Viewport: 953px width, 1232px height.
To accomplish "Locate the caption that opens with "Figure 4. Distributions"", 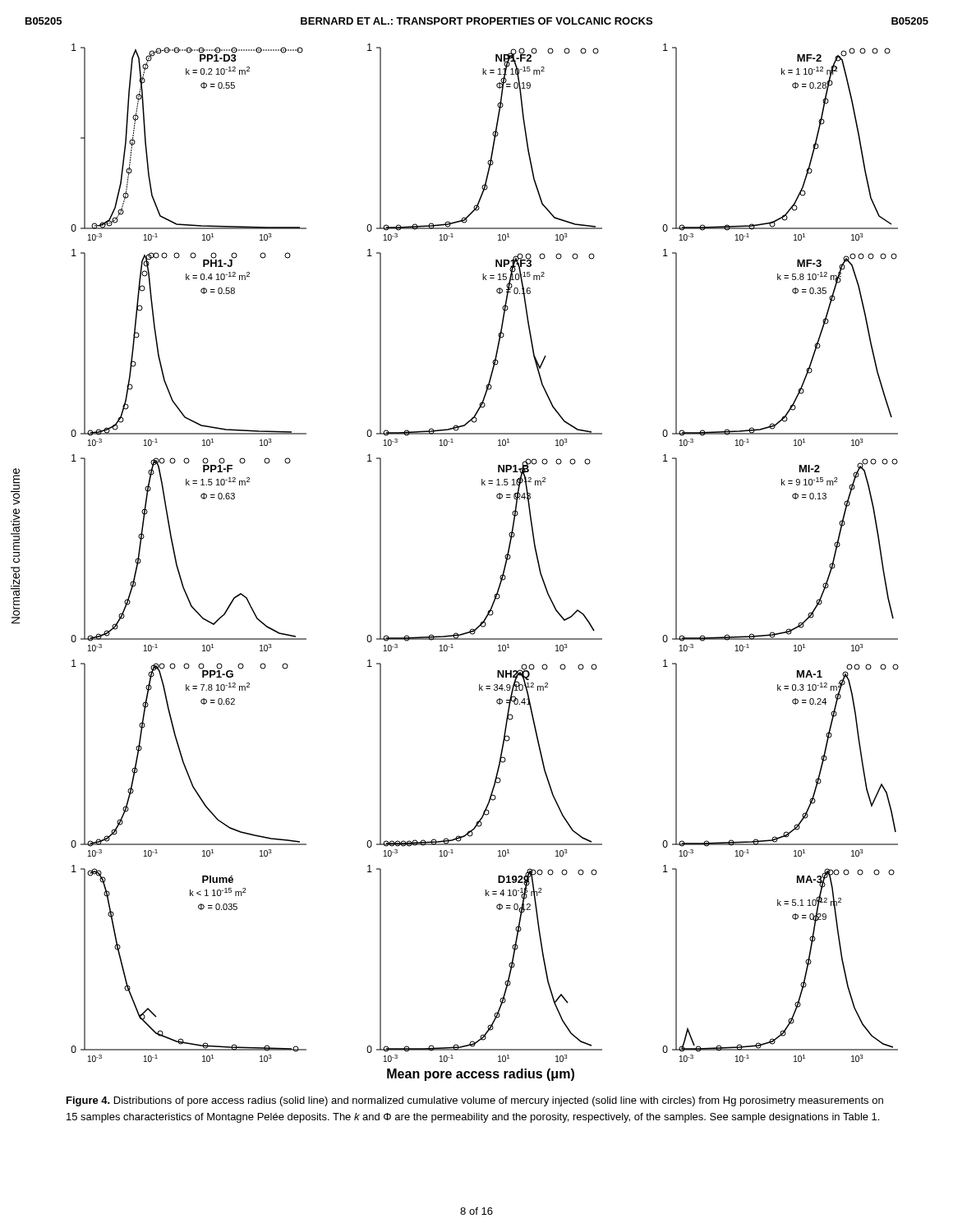I will click(475, 1108).
